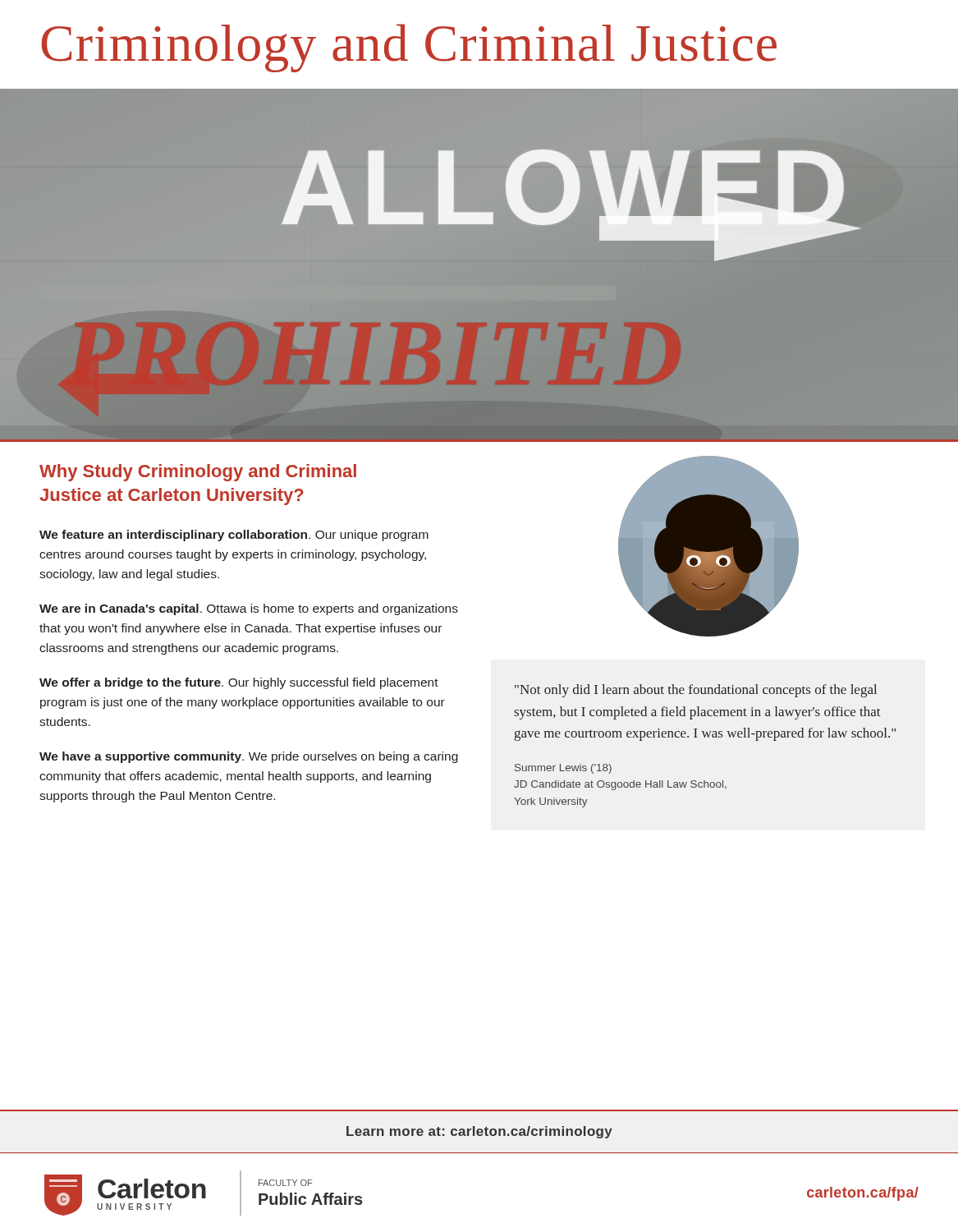958x1232 pixels.
Task: Locate the block starting "We are in Canada's"
Action: tap(249, 628)
